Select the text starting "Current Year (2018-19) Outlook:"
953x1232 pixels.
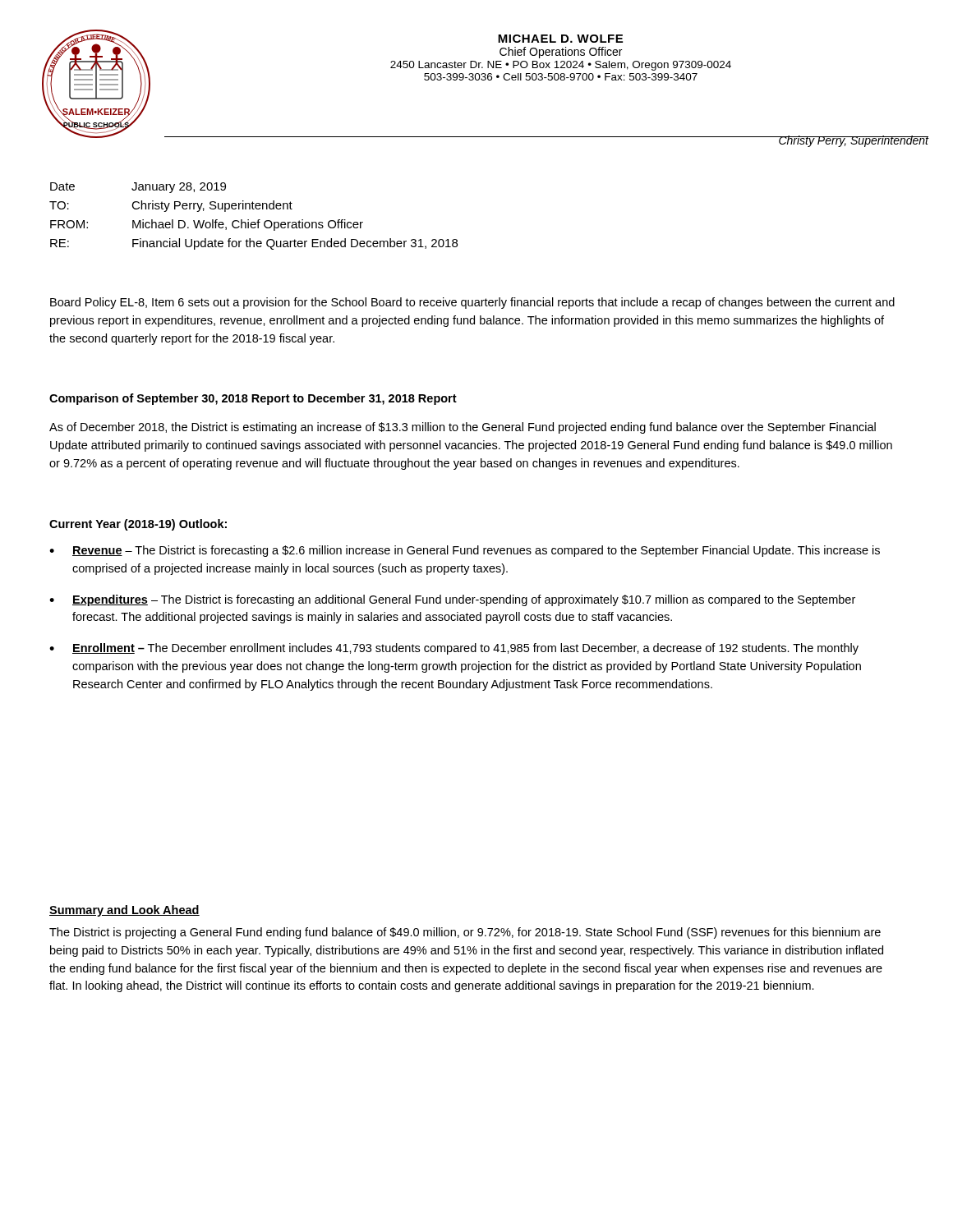[x=139, y=524]
